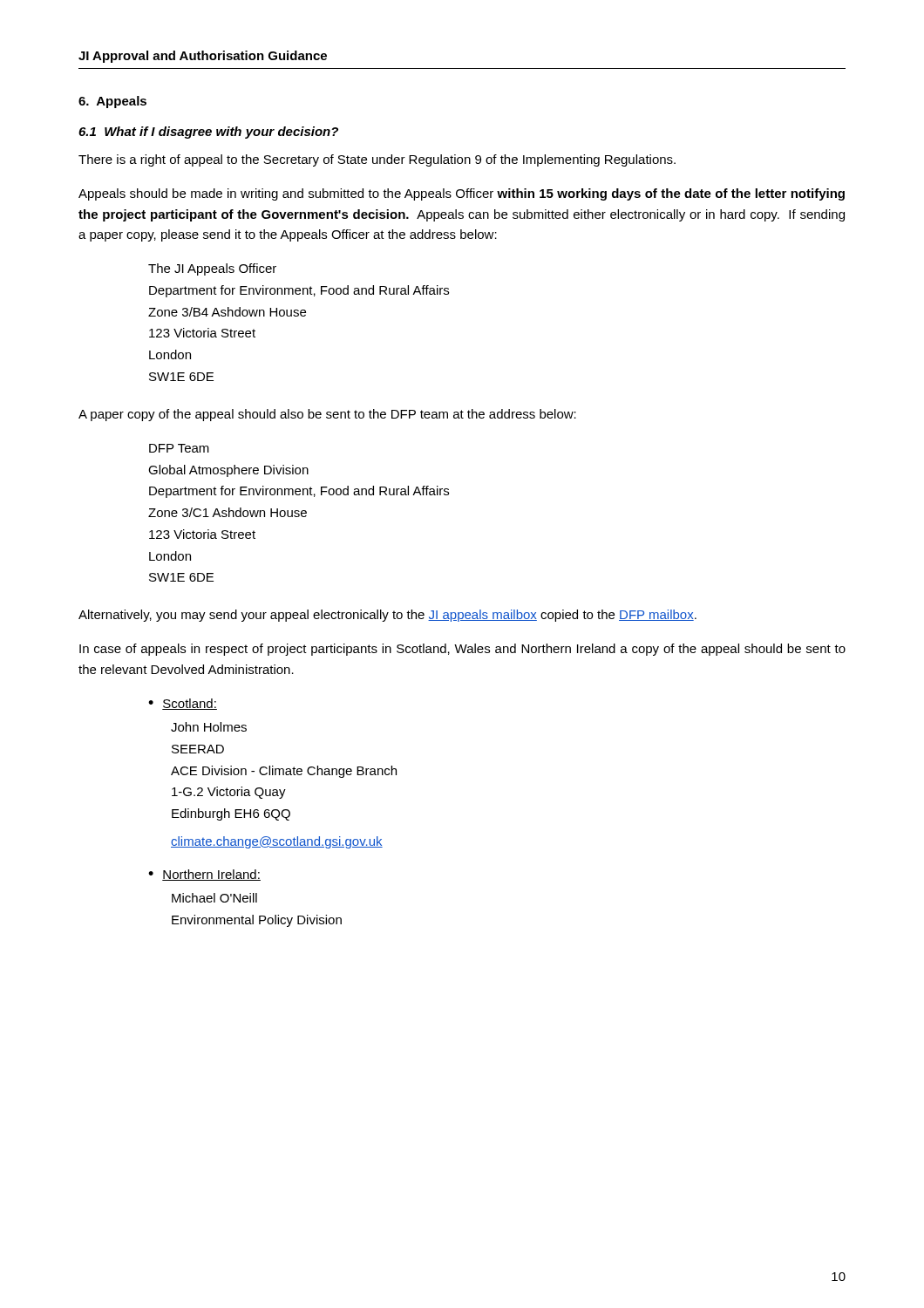Click on the text block containing "In case of appeals in respect"

pyautogui.click(x=462, y=659)
